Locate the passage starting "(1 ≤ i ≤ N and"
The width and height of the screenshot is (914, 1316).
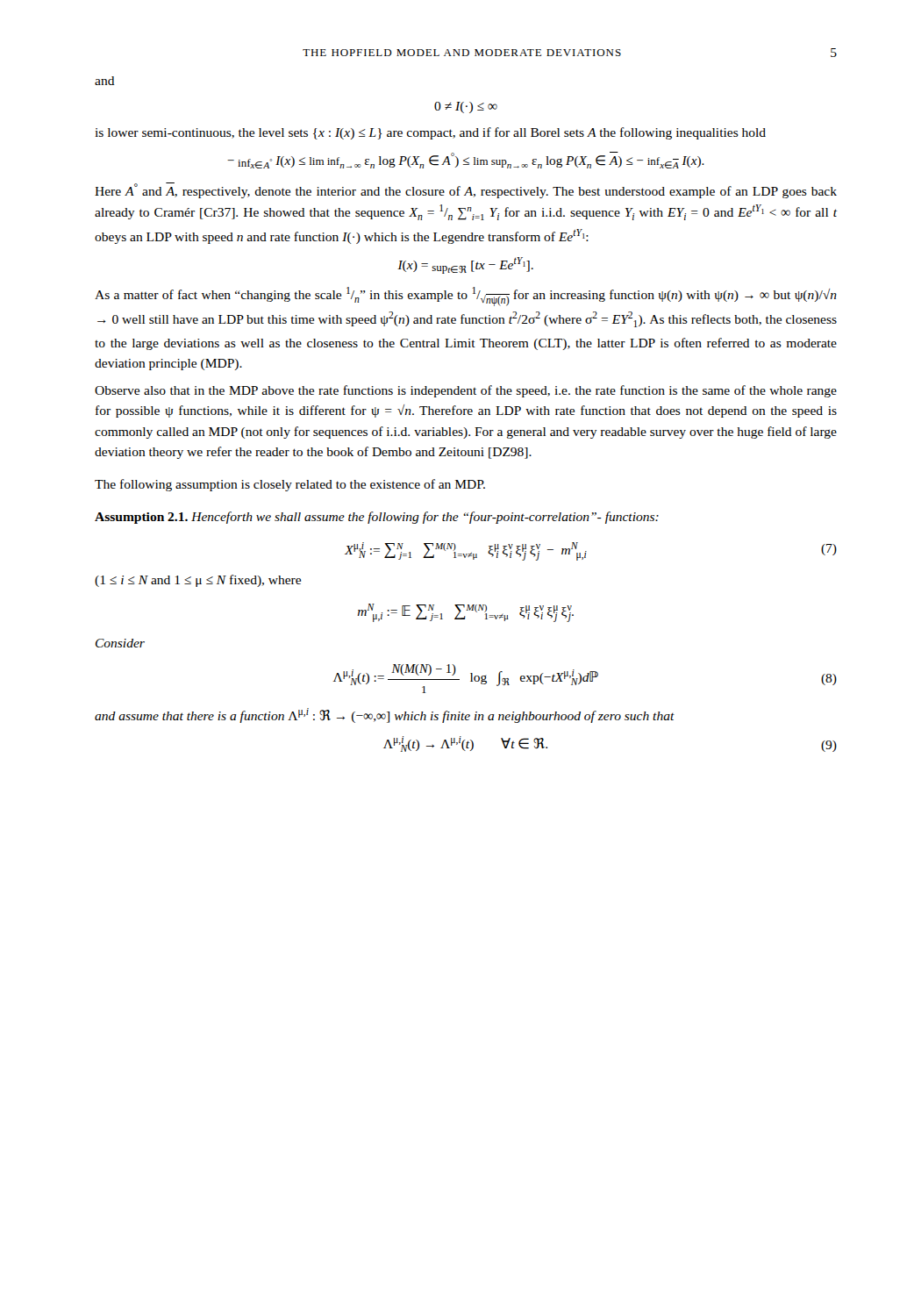click(x=198, y=580)
